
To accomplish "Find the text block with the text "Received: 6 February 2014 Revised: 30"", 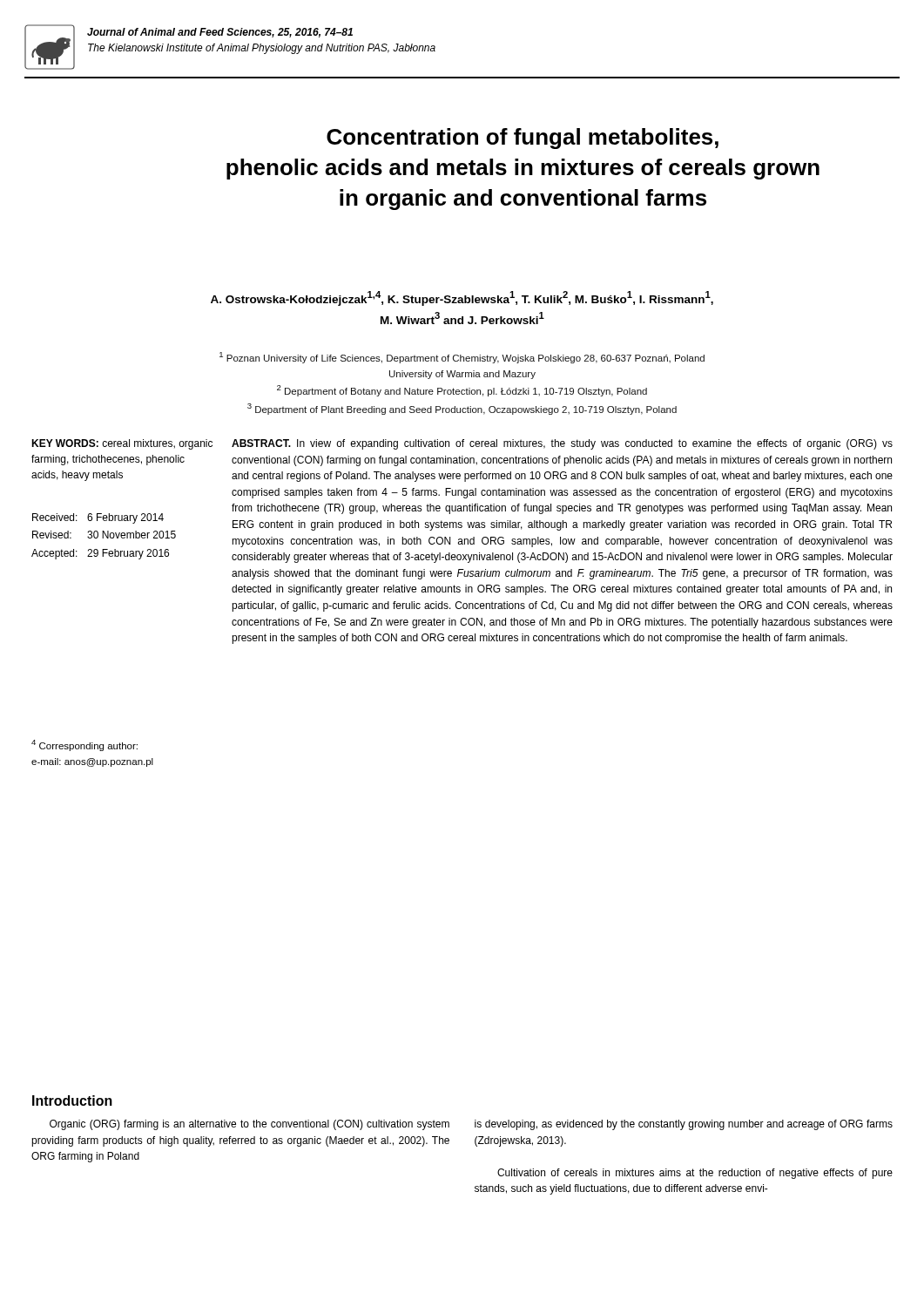I will click(x=123, y=535).
